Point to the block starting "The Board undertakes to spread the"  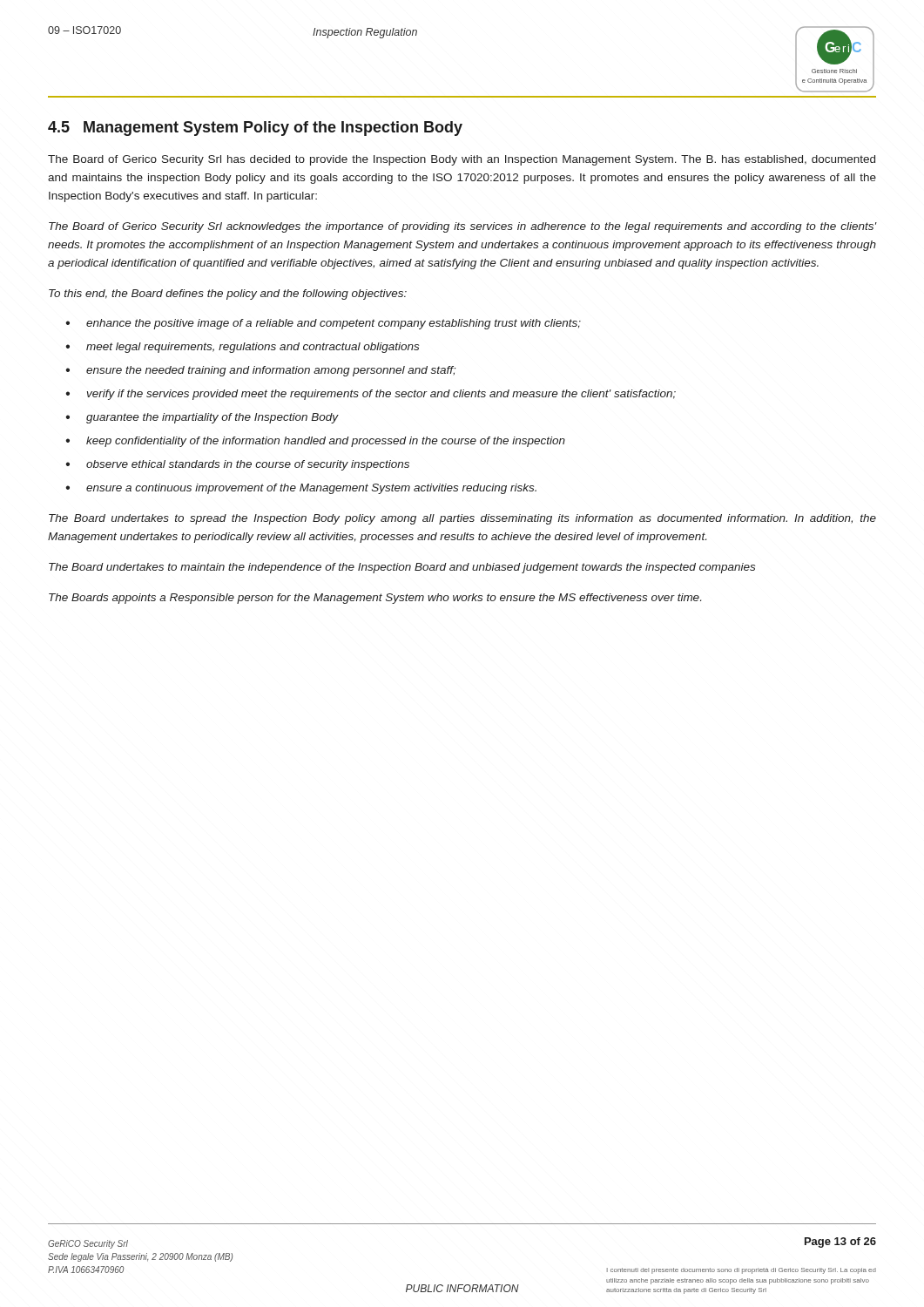click(x=462, y=528)
